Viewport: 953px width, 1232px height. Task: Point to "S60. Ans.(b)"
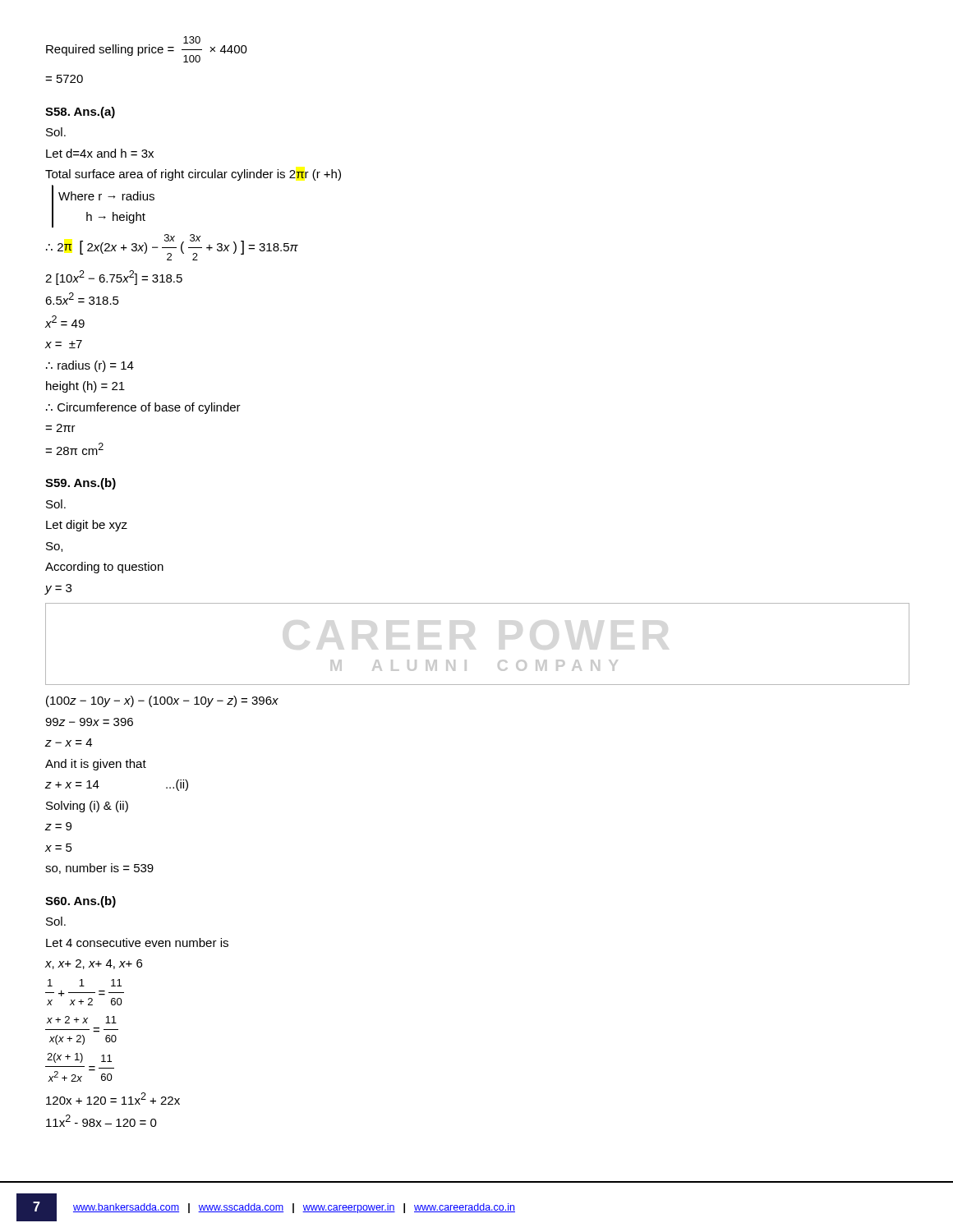coord(81,900)
